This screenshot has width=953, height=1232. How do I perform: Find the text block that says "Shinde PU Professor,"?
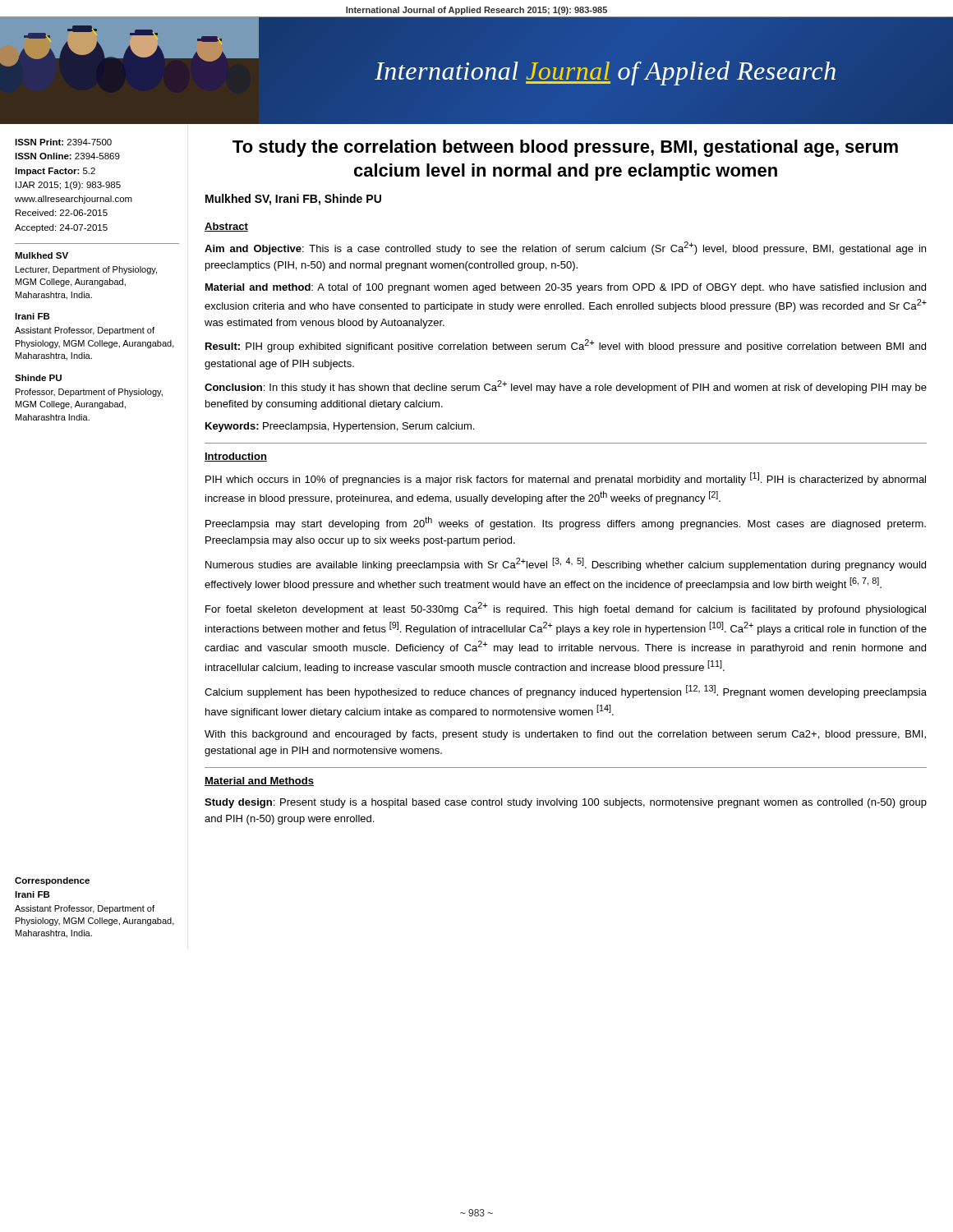tap(97, 397)
